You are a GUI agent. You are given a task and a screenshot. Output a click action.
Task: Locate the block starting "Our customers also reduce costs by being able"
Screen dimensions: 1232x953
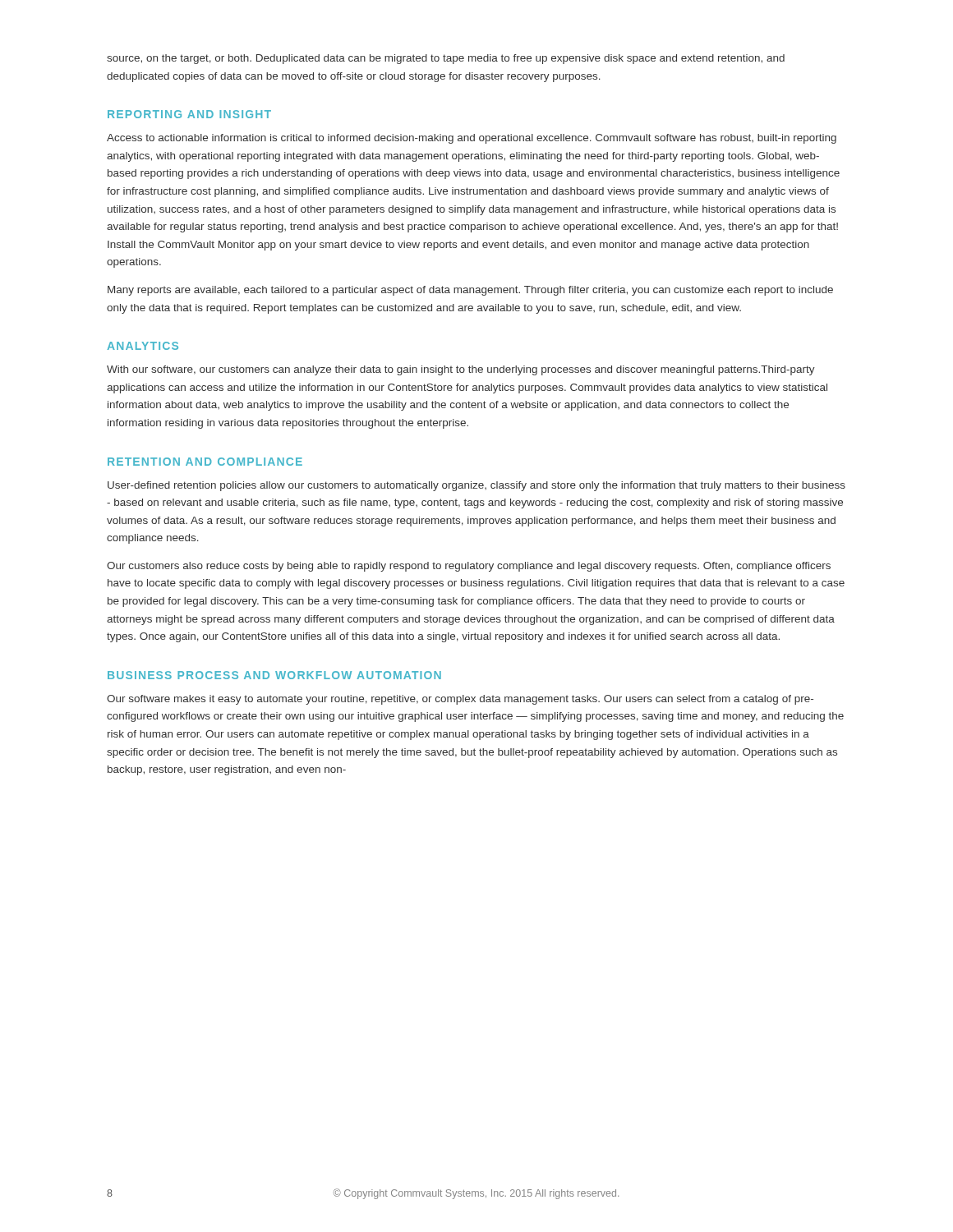pyautogui.click(x=476, y=601)
